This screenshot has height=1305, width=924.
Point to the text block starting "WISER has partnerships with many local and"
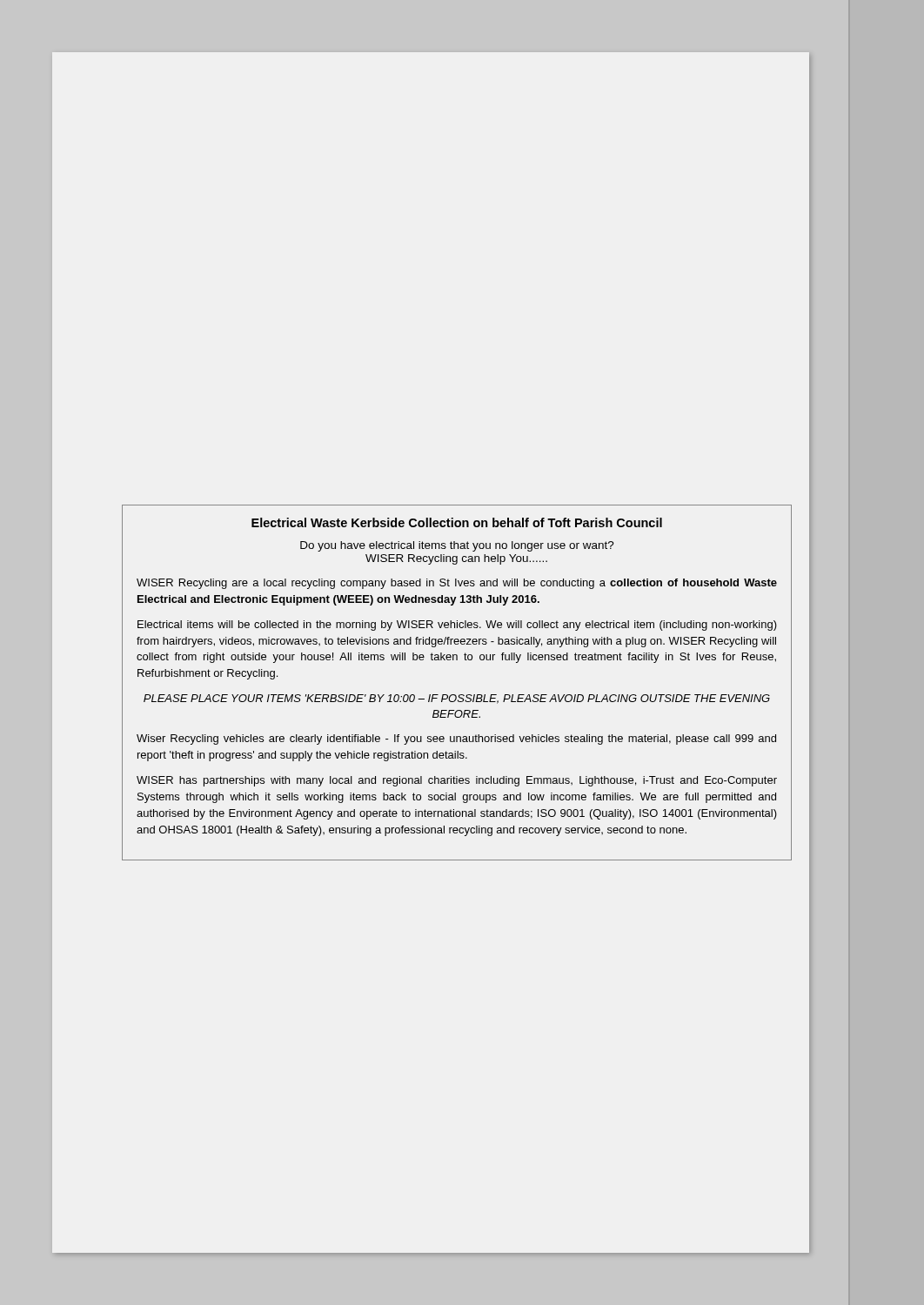(x=457, y=805)
